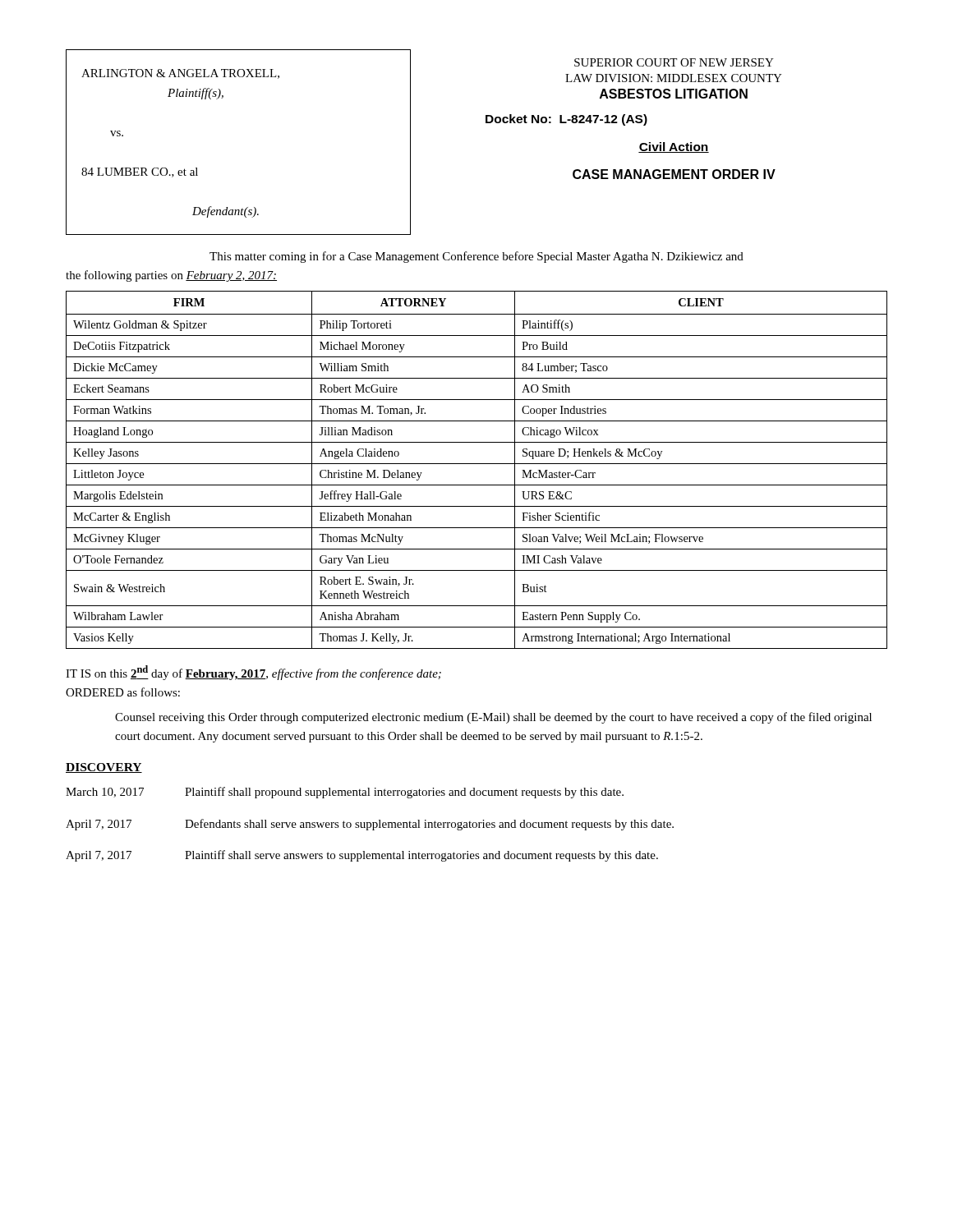Find the list item with the text "March 10, 2017 Plaintiff shall propound supplemental"
The image size is (953, 1232).
476,792
